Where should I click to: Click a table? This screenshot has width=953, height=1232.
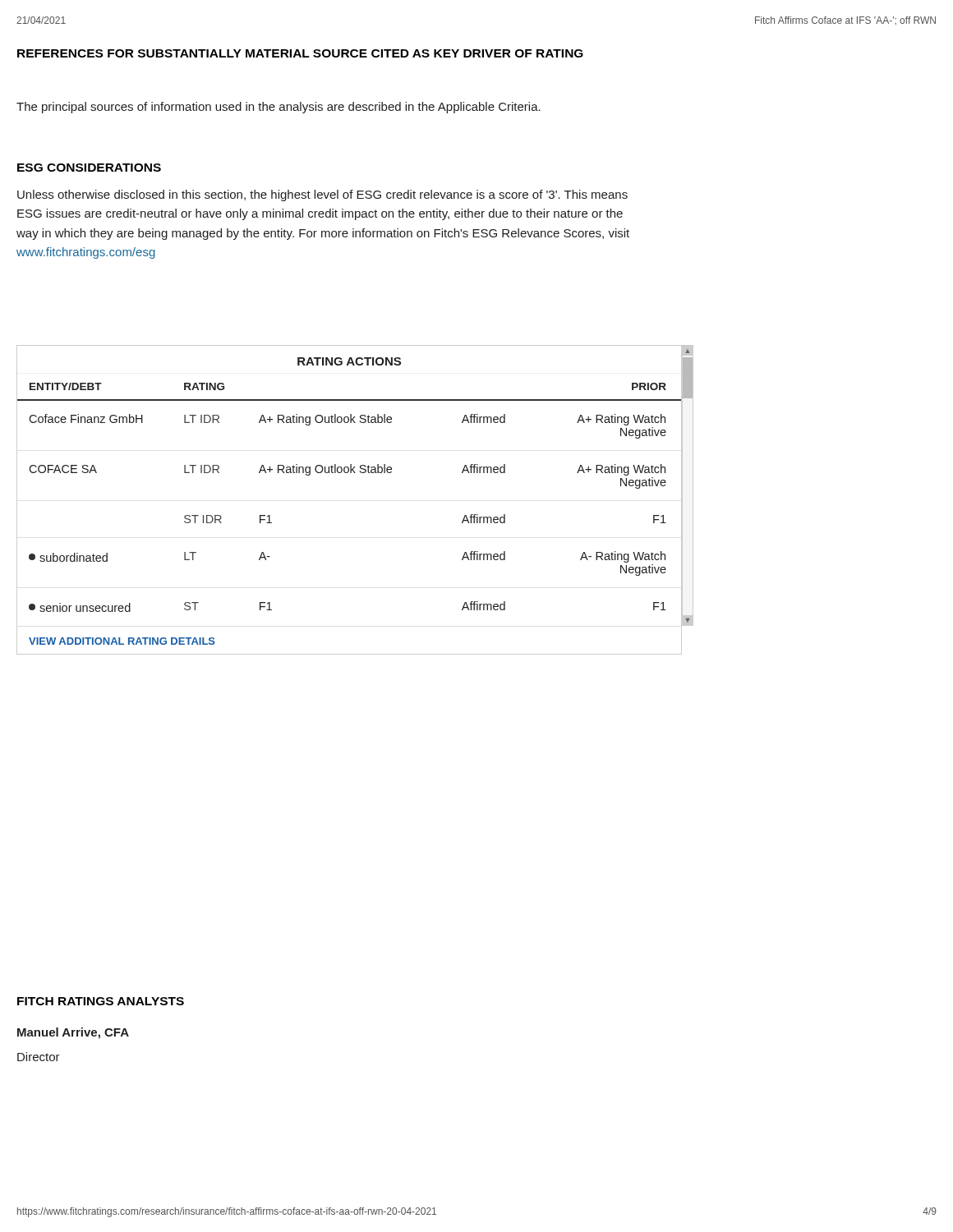349,500
